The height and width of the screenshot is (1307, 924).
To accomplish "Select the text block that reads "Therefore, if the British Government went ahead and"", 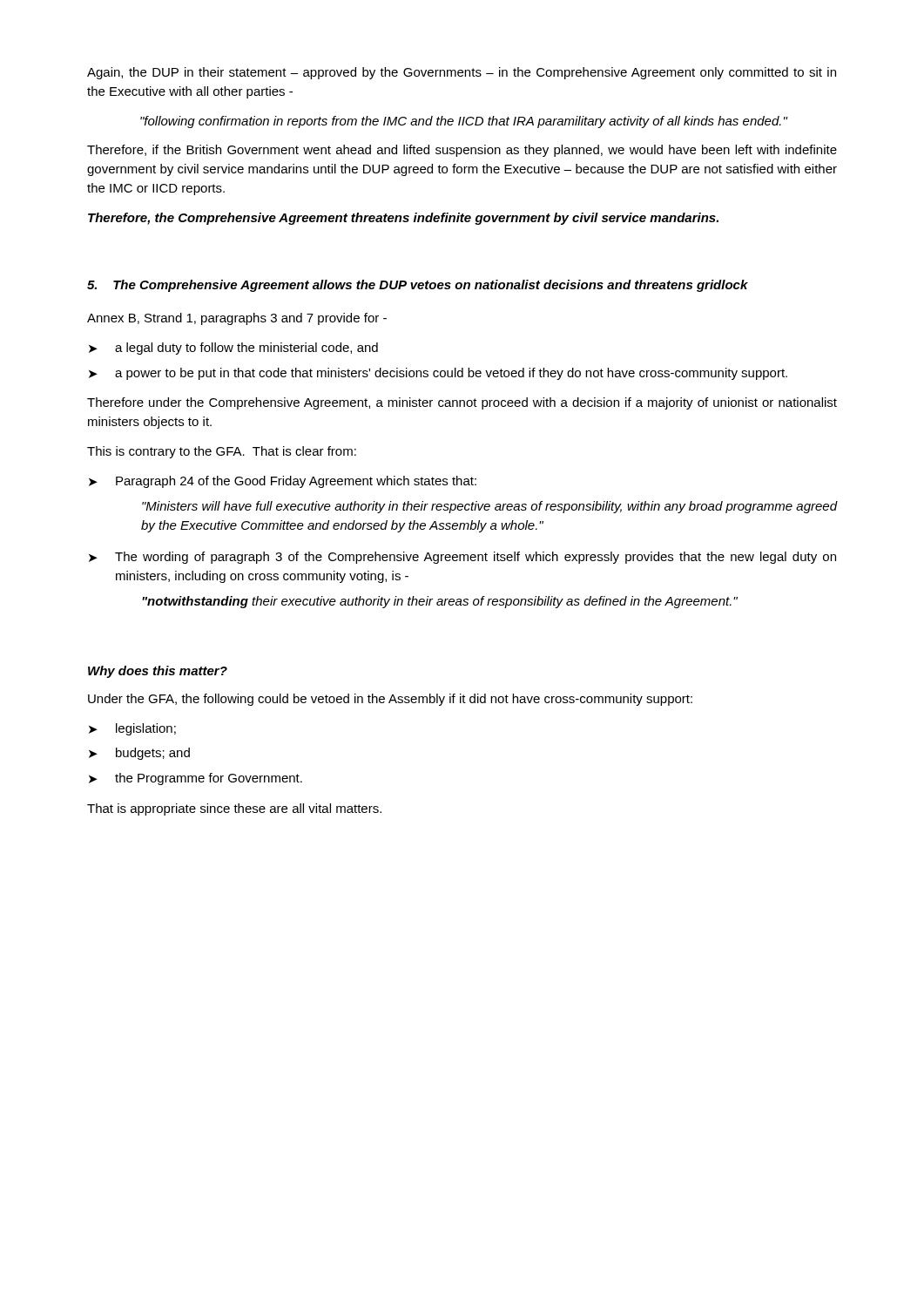I will [462, 169].
